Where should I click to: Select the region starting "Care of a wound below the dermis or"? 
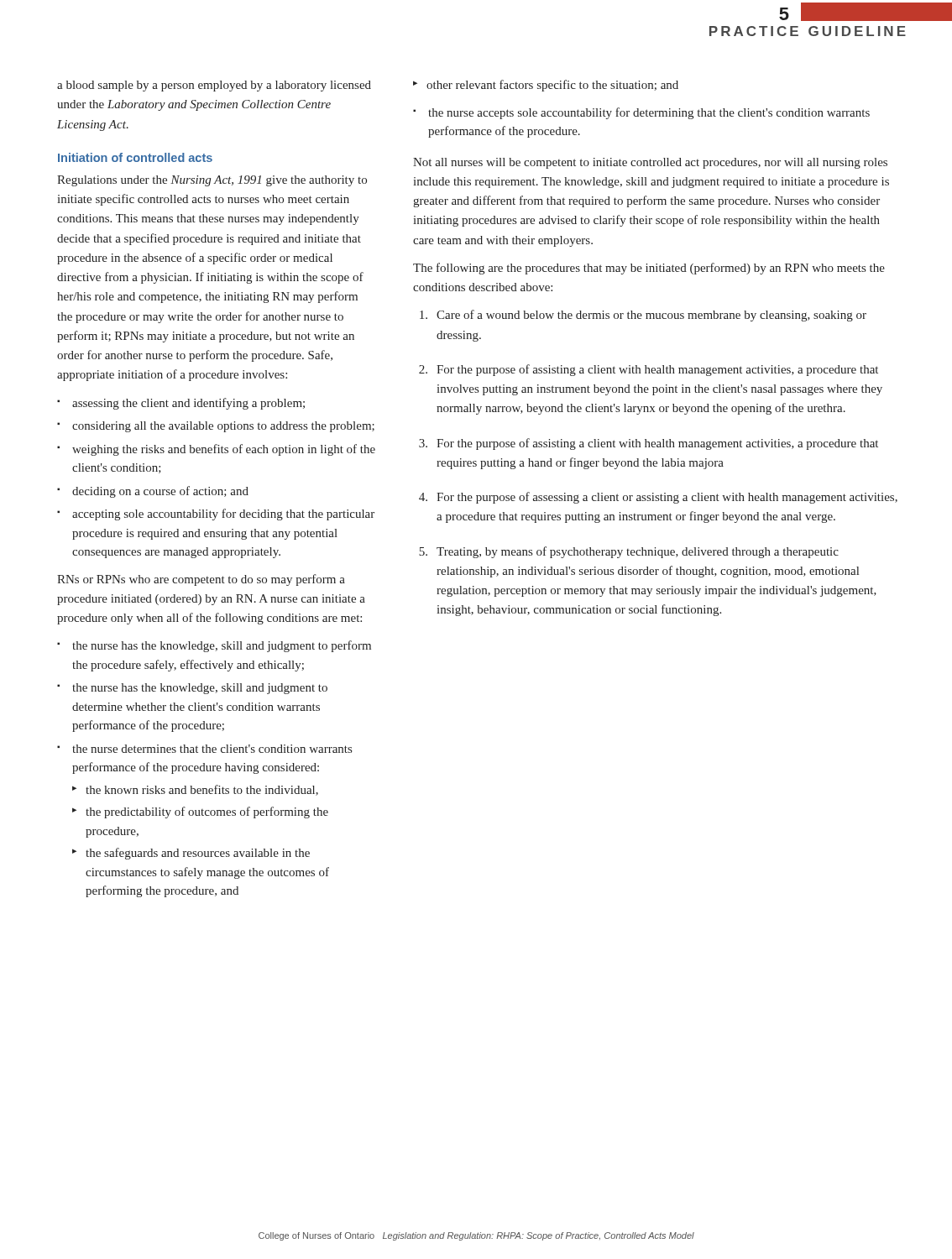tap(657, 325)
